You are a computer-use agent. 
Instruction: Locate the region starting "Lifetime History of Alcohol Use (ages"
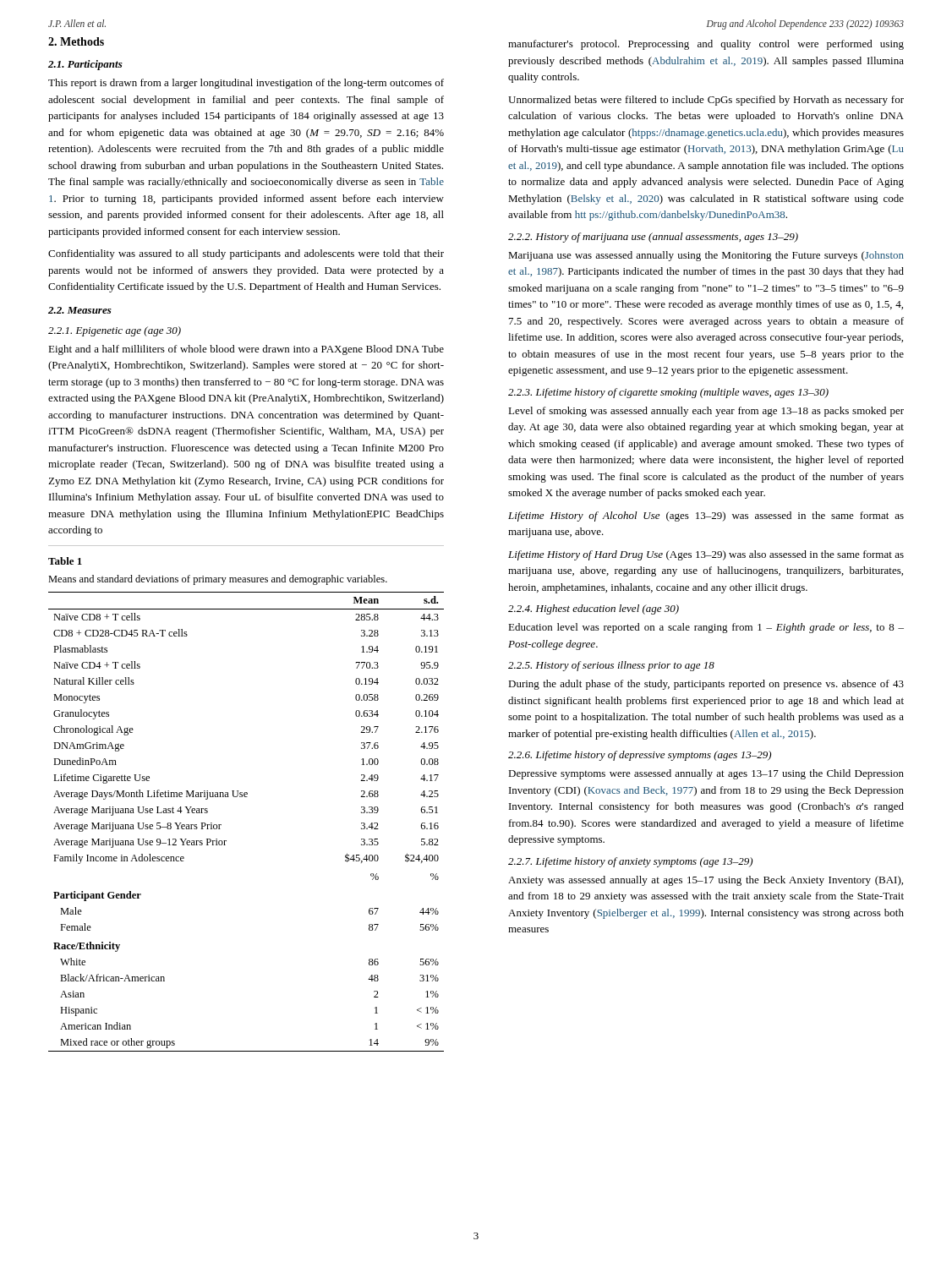(x=706, y=523)
